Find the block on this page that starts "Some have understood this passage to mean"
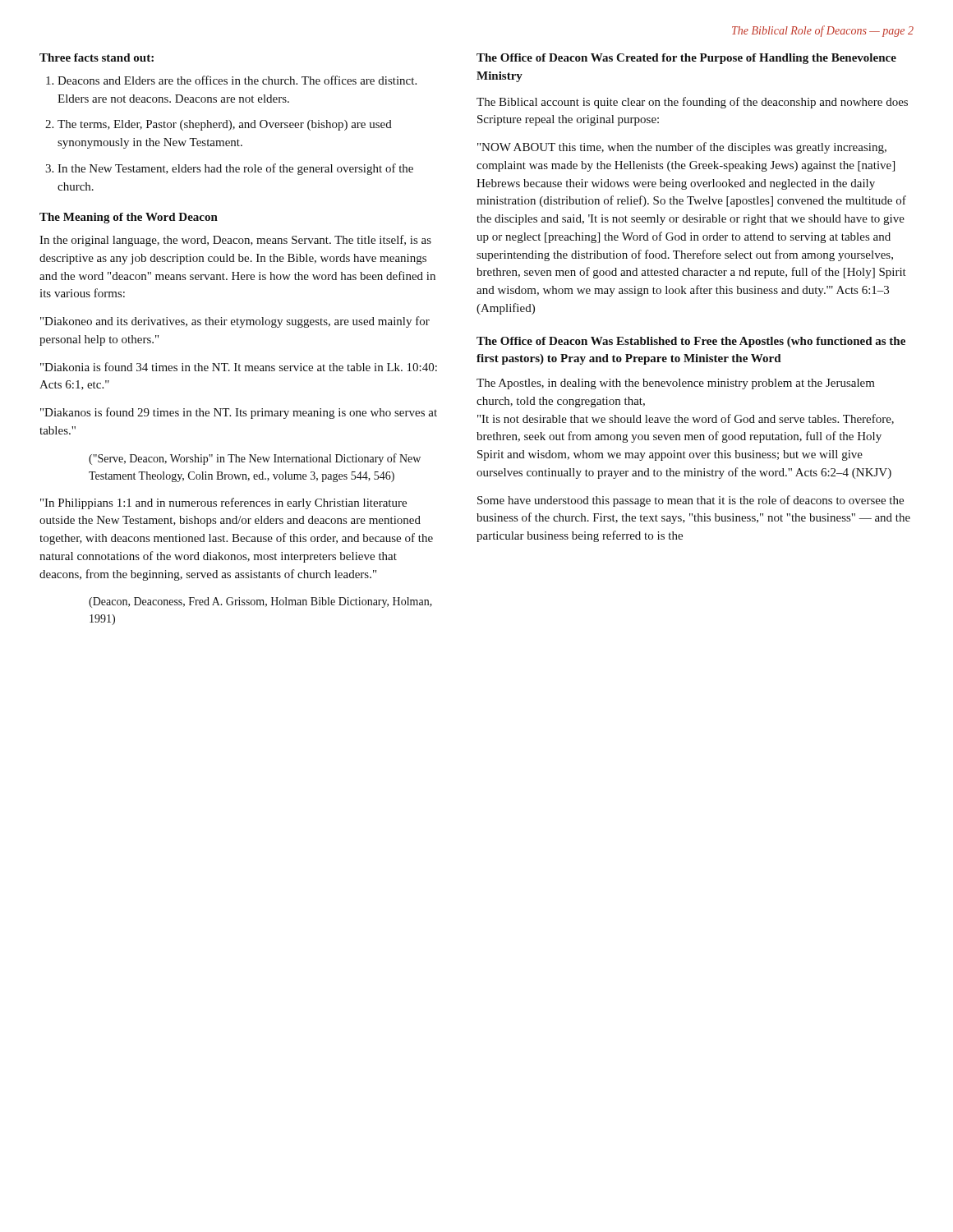The width and height of the screenshot is (953, 1232). tap(693, 518)
